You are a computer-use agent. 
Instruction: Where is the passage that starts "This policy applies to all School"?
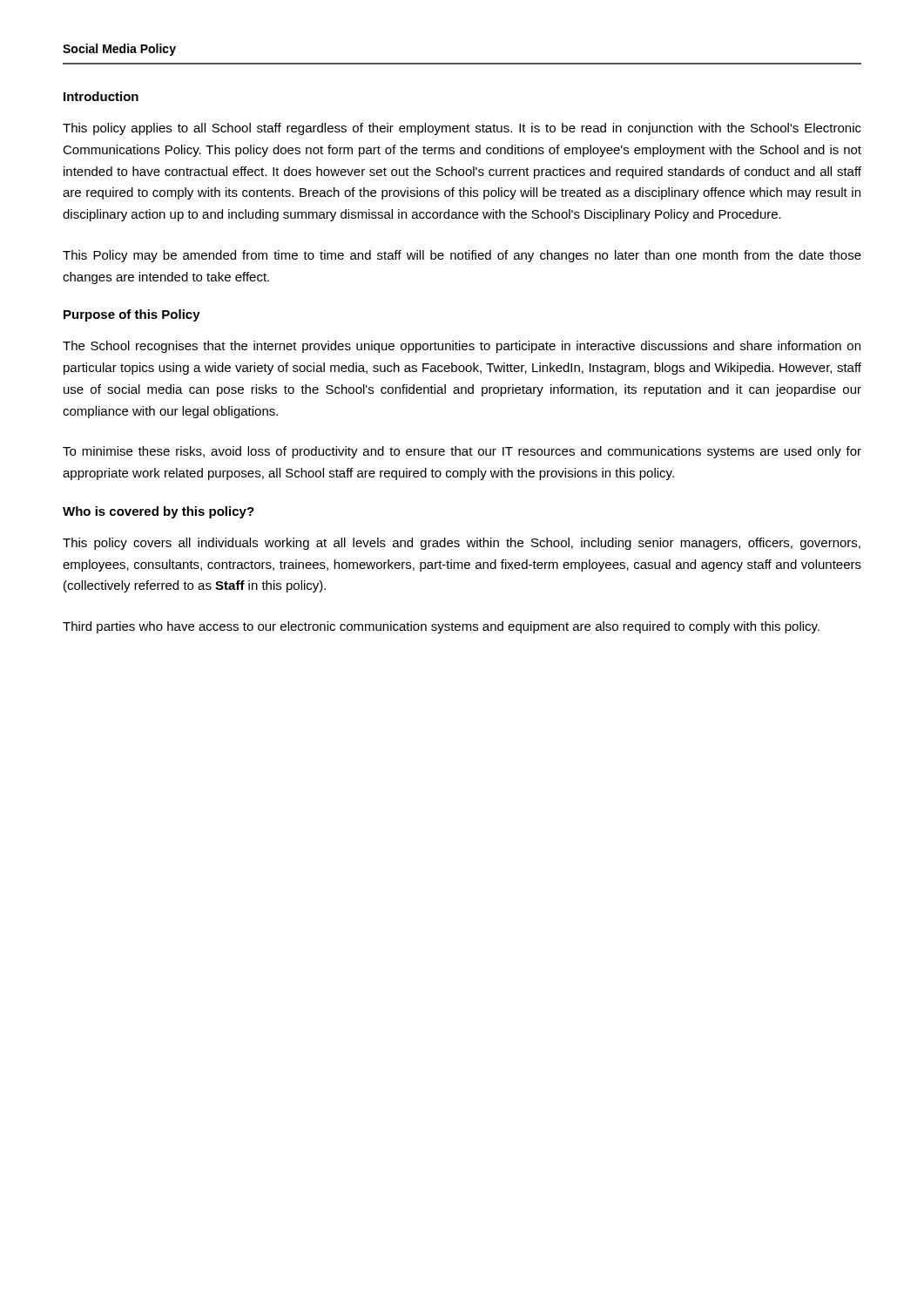point(462,171)
